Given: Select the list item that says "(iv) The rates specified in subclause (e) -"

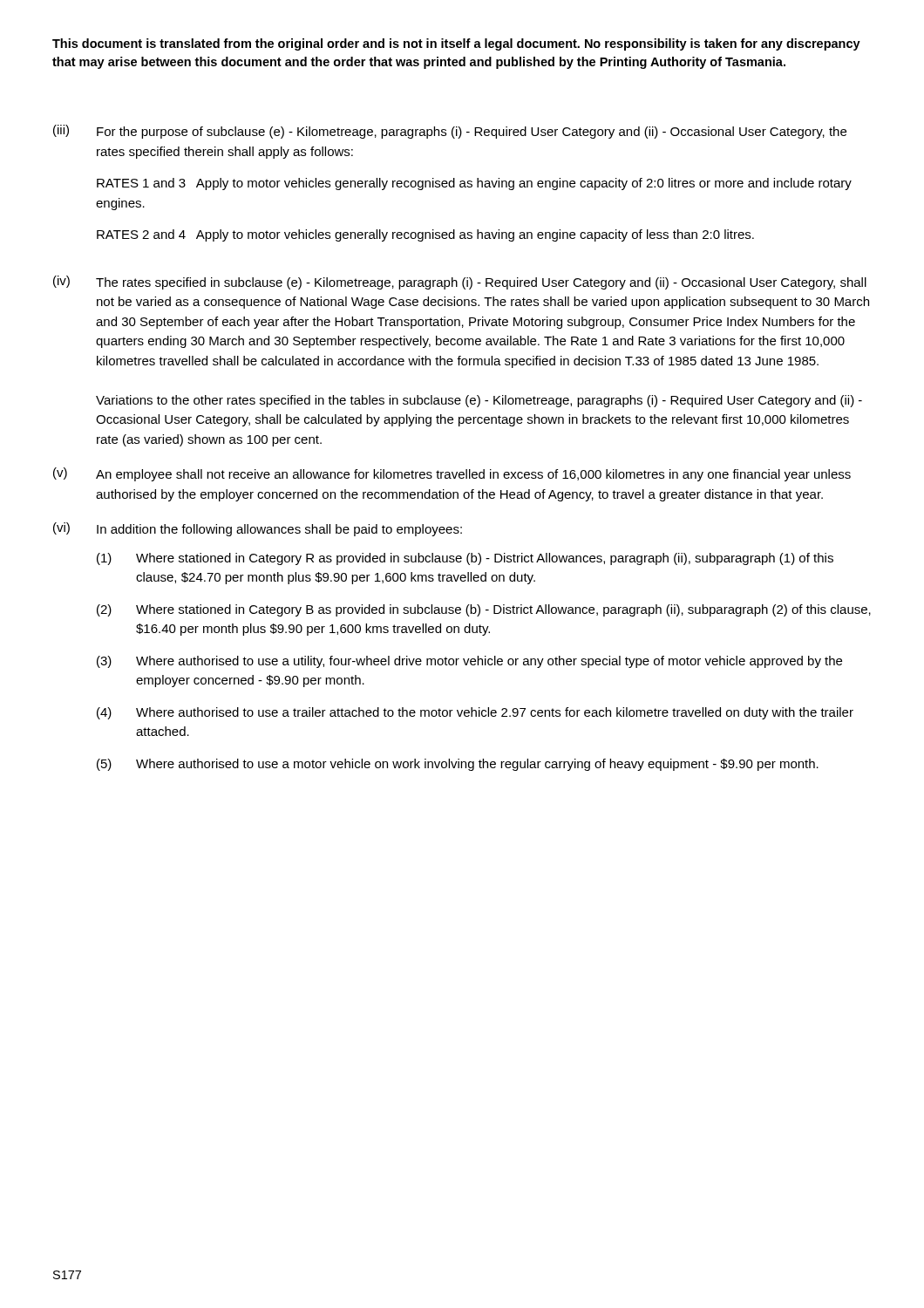Looking at the screenshot, I should coord(462,361).
